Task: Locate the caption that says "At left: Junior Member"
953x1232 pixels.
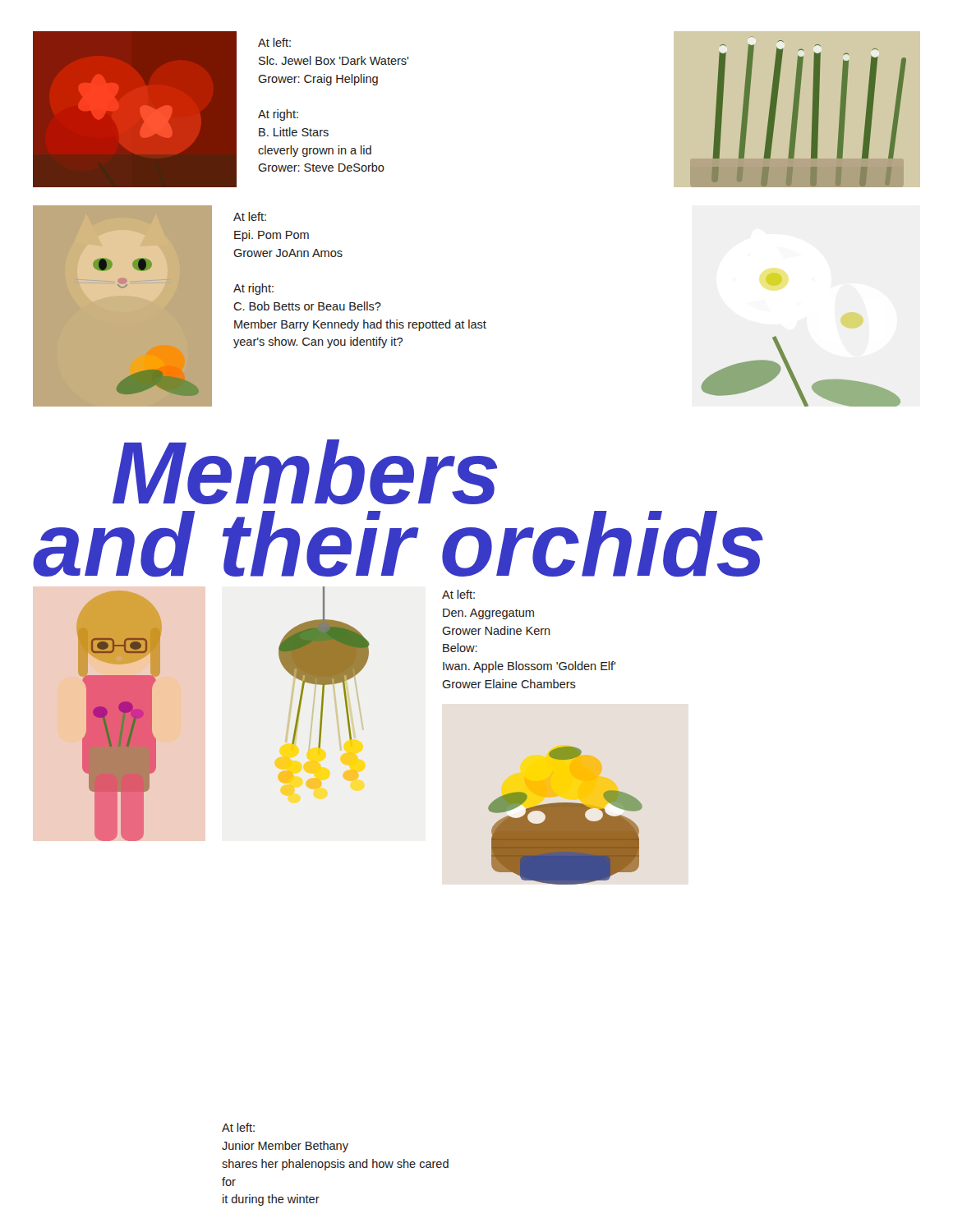Action: click(341, 1164)
